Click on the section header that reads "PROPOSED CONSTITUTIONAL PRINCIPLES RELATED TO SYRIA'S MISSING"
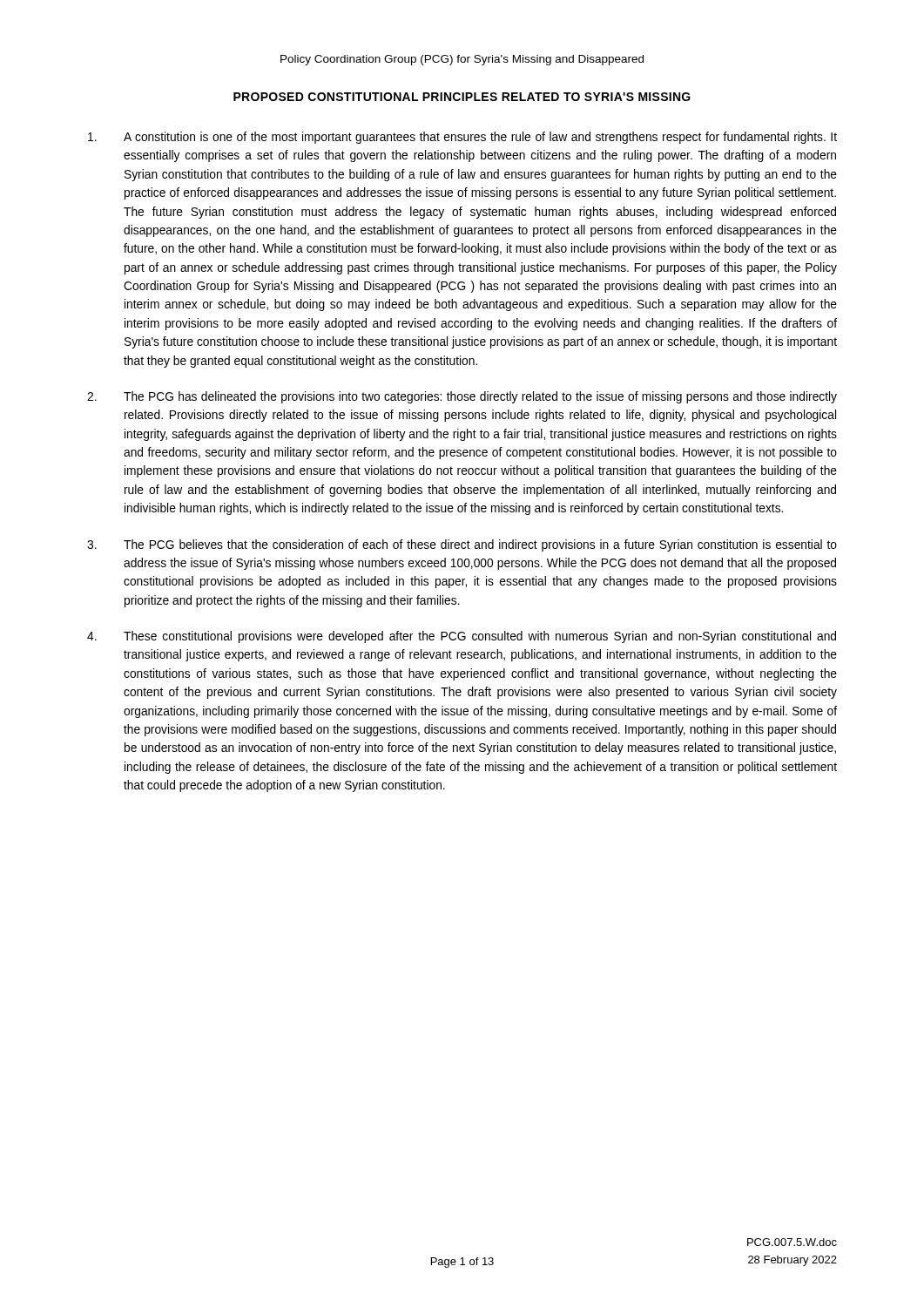Viewport: 924px width, 1307px height. tap(462, 97)
